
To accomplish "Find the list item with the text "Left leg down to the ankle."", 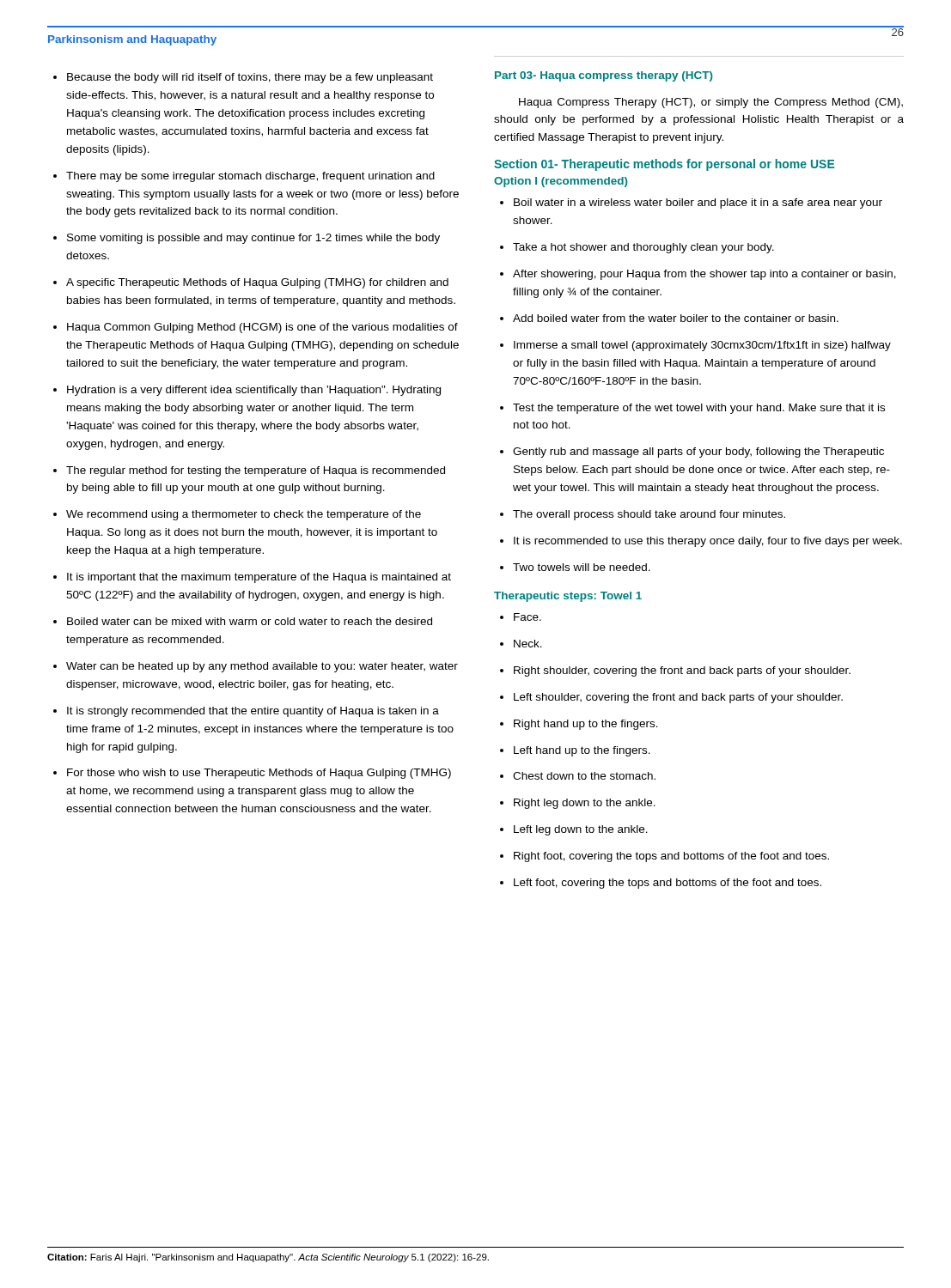I will [x=581, y=829].
